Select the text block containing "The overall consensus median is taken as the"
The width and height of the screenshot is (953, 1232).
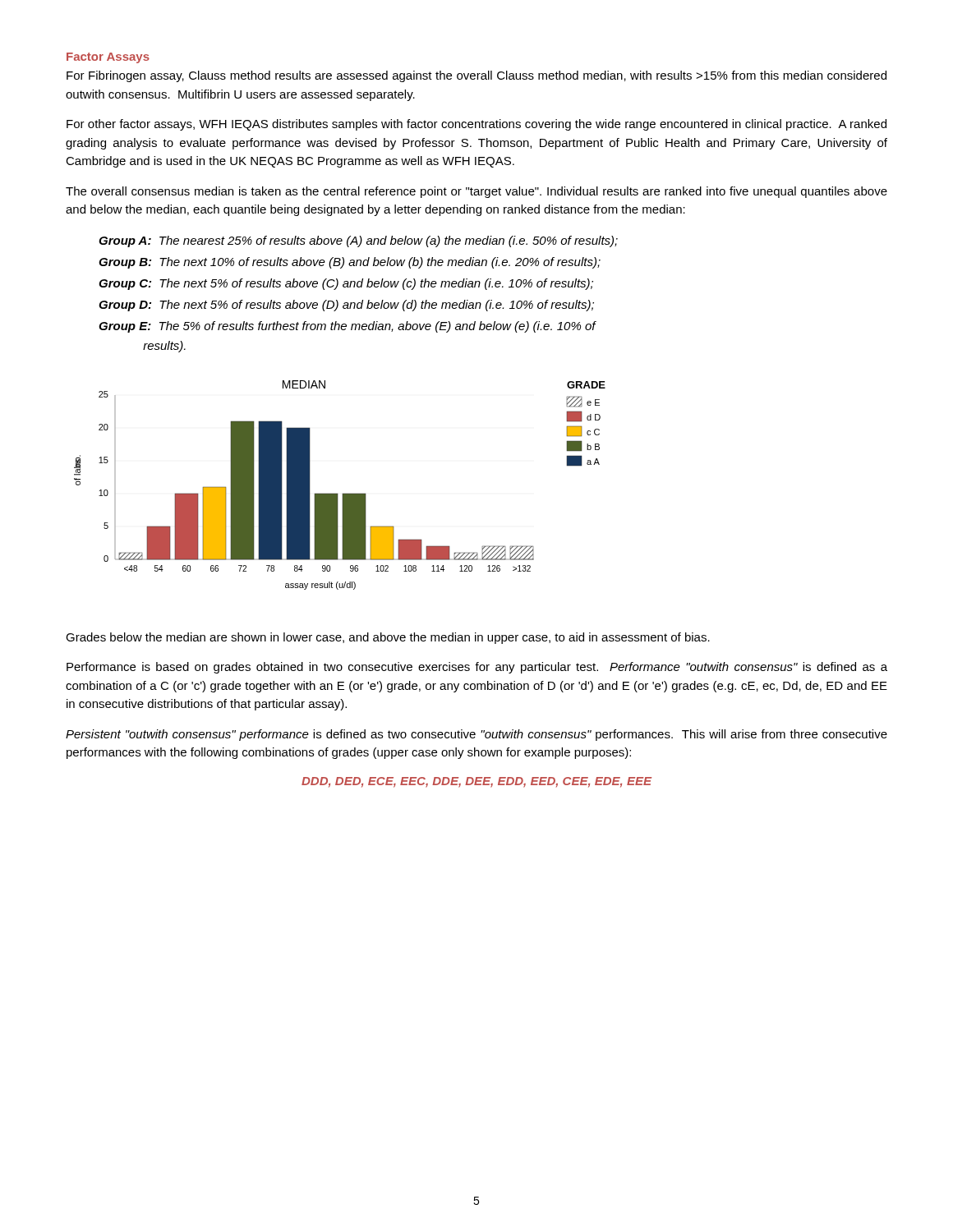coord(476,200)
